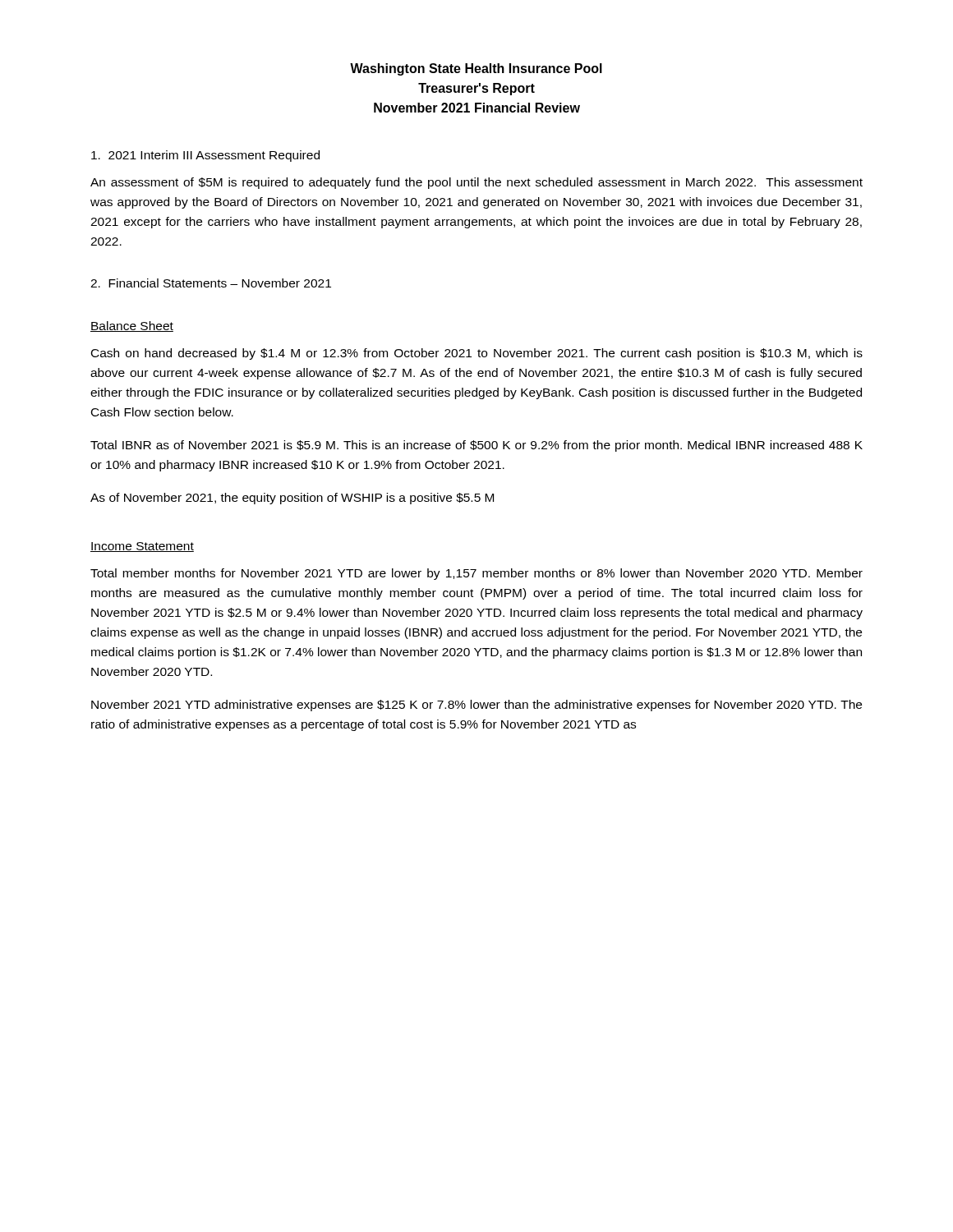Screen dimensions: 1232x953
Task: Click on the text block starting "Balance Sheet"
Action: pyautogui.click(x=132, y=326)
